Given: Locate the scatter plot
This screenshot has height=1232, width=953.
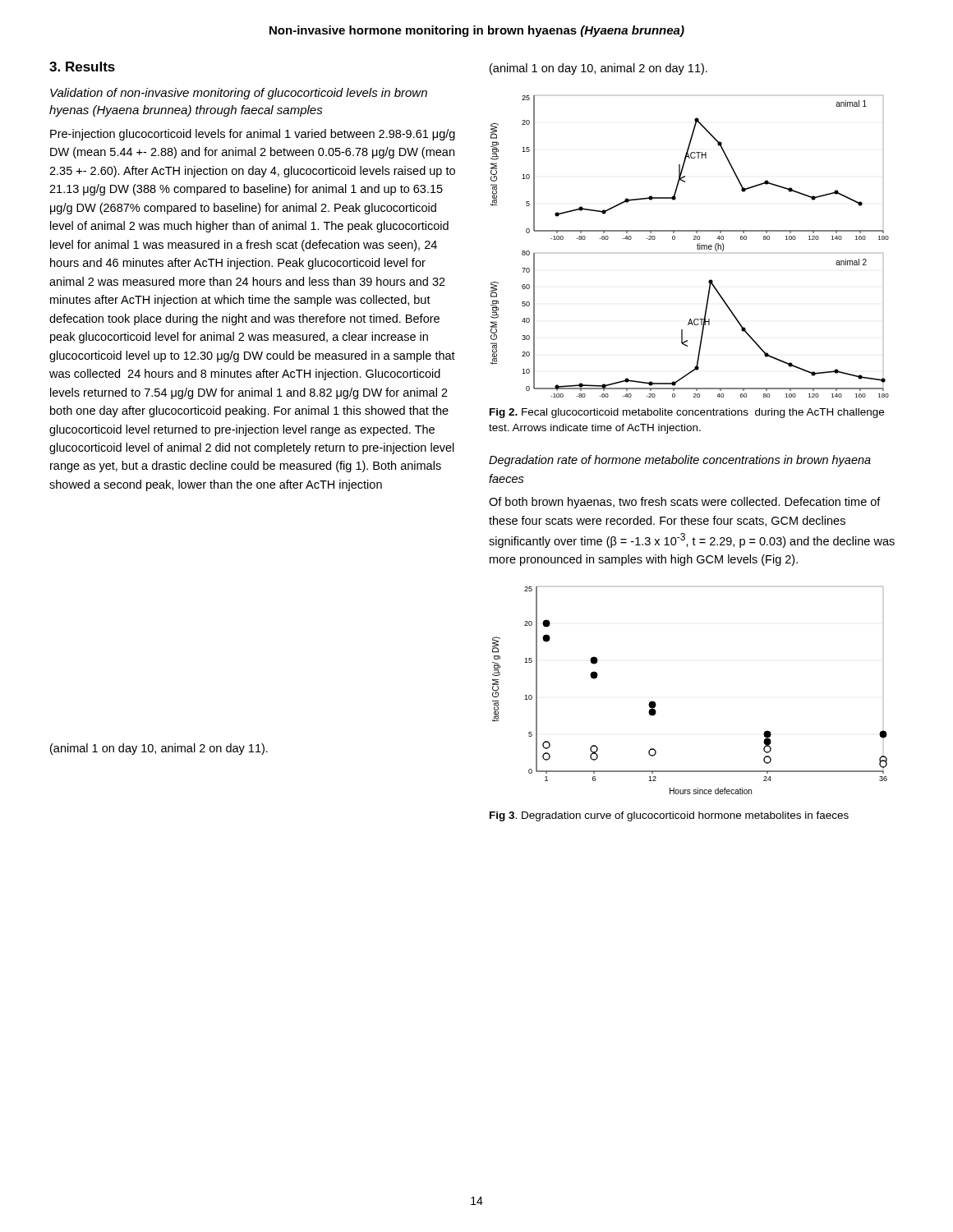Looking at the screenshot, I should pos(690,693).
